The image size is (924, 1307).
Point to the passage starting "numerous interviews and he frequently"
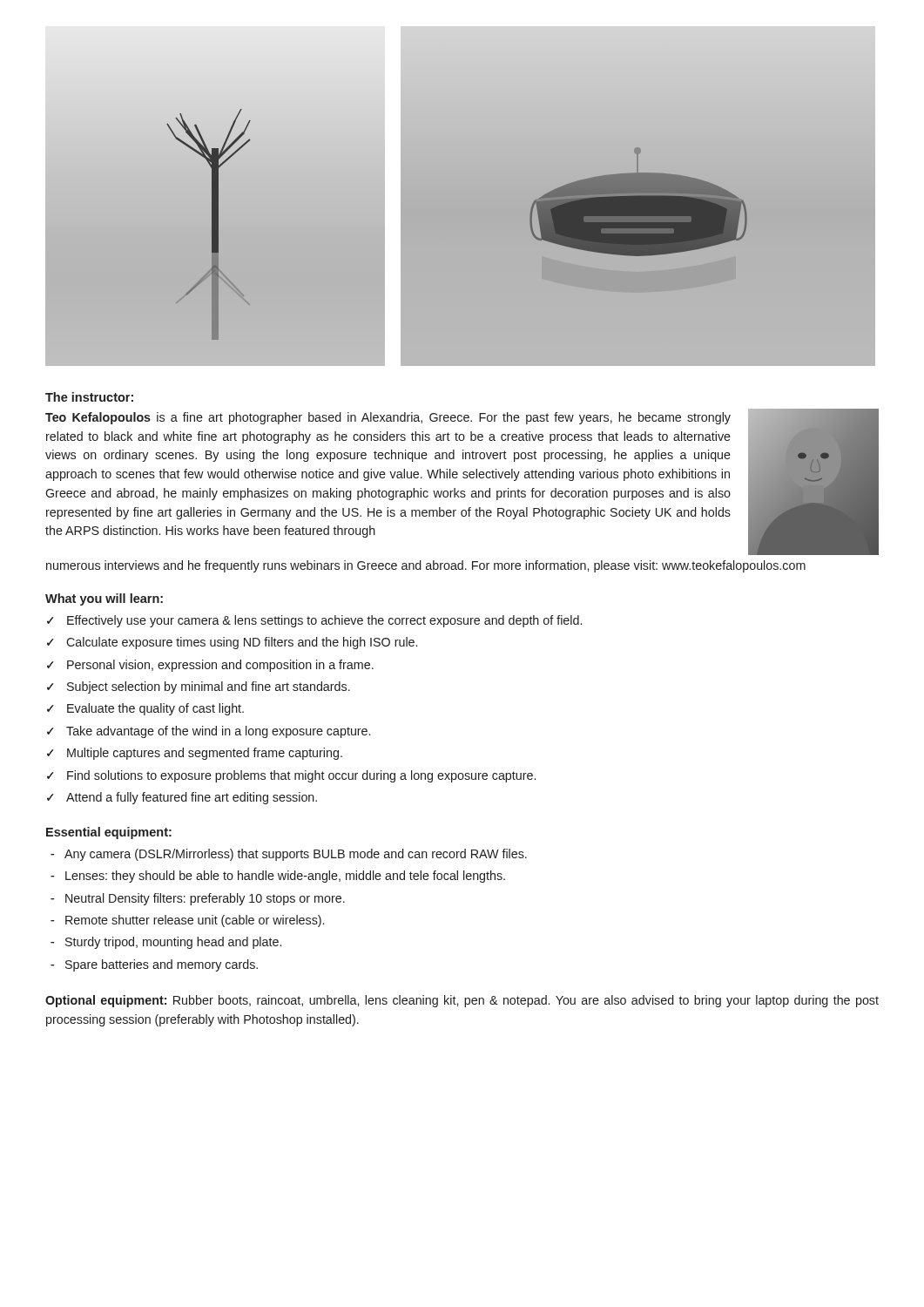426,565
